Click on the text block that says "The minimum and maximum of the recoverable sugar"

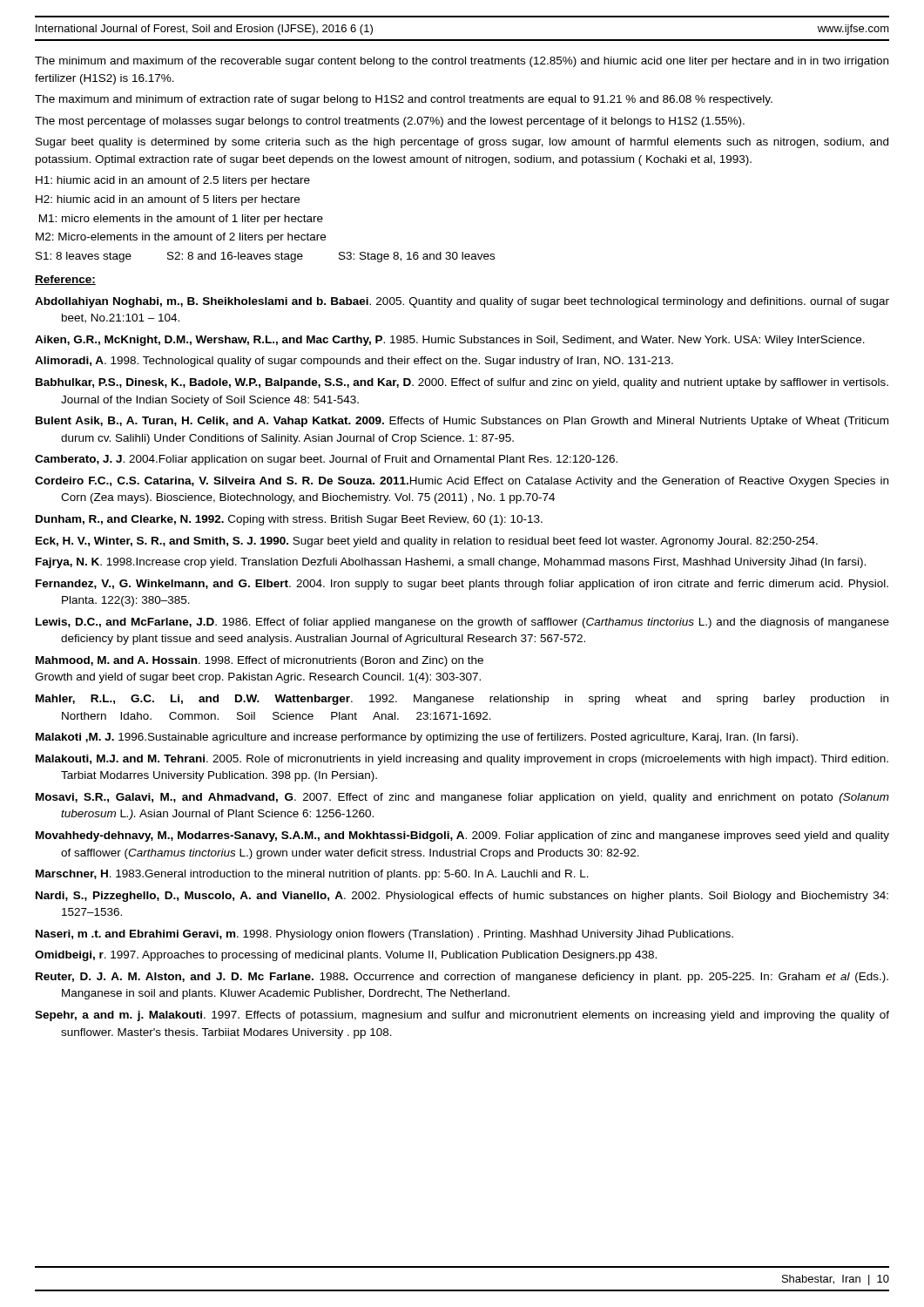[462, 69]
